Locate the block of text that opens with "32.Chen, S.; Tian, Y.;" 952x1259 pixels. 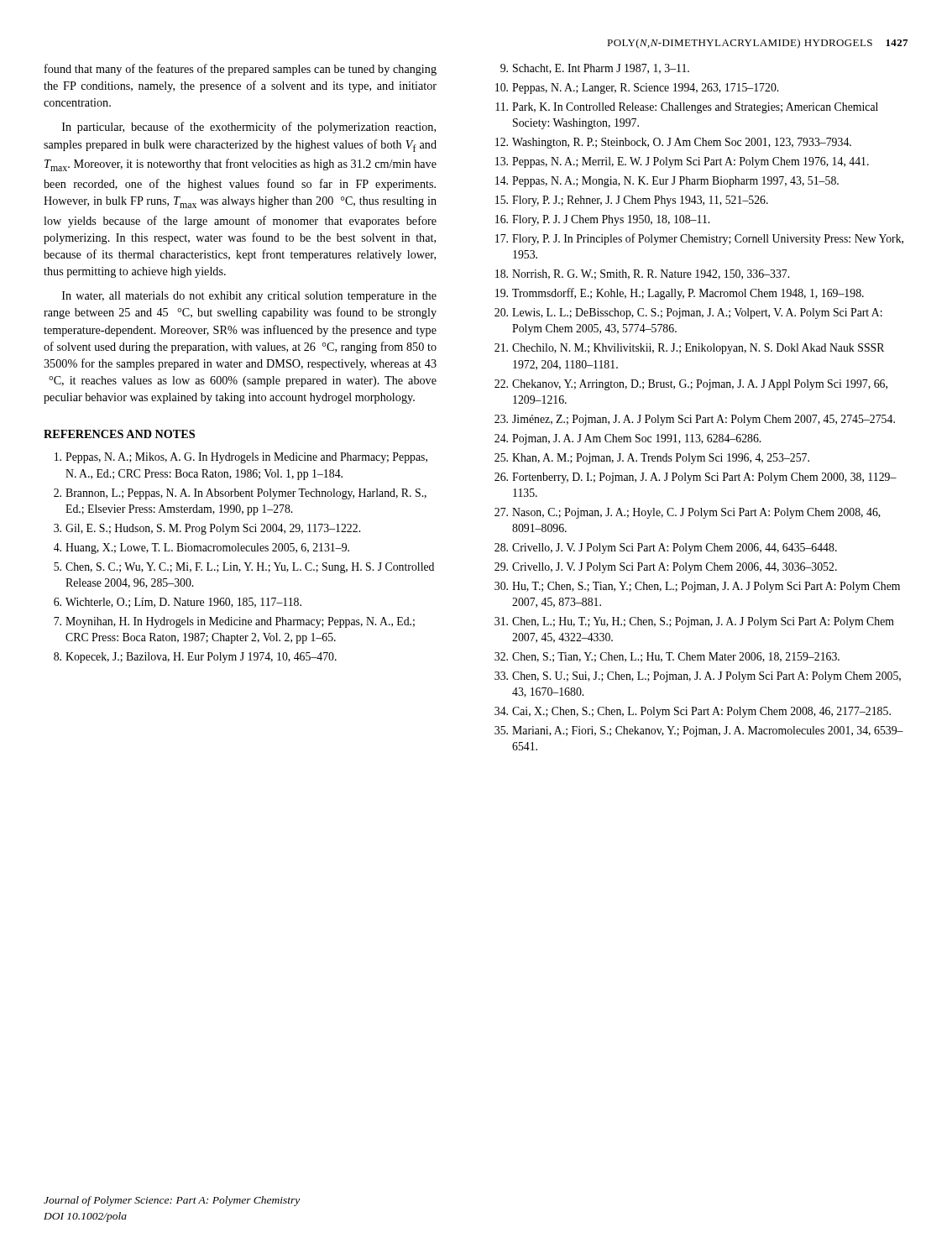[x=700, y=657]
